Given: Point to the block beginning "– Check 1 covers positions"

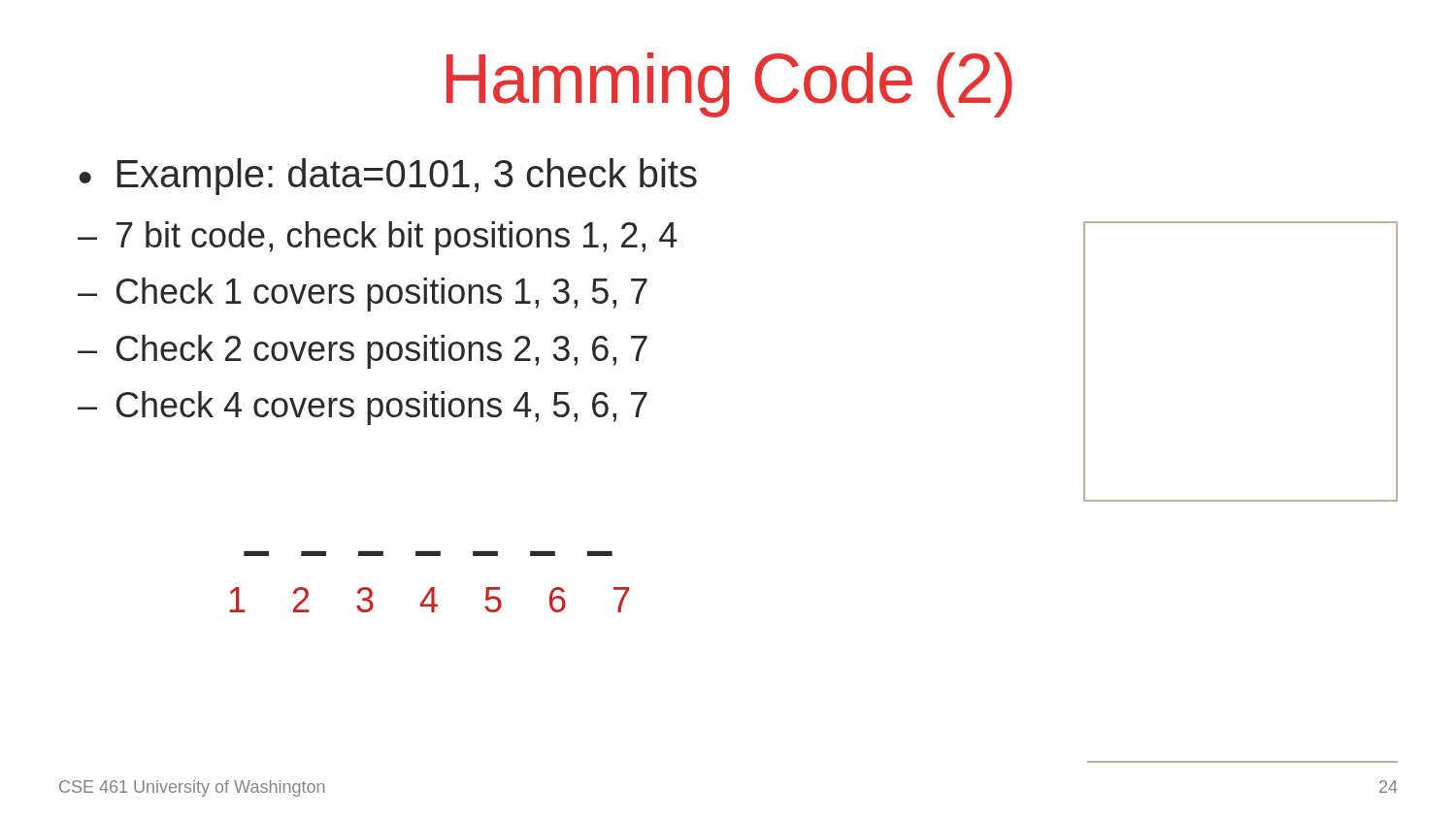Looking at the screenshot, I should pyautogui.click(x=371, y=290).
